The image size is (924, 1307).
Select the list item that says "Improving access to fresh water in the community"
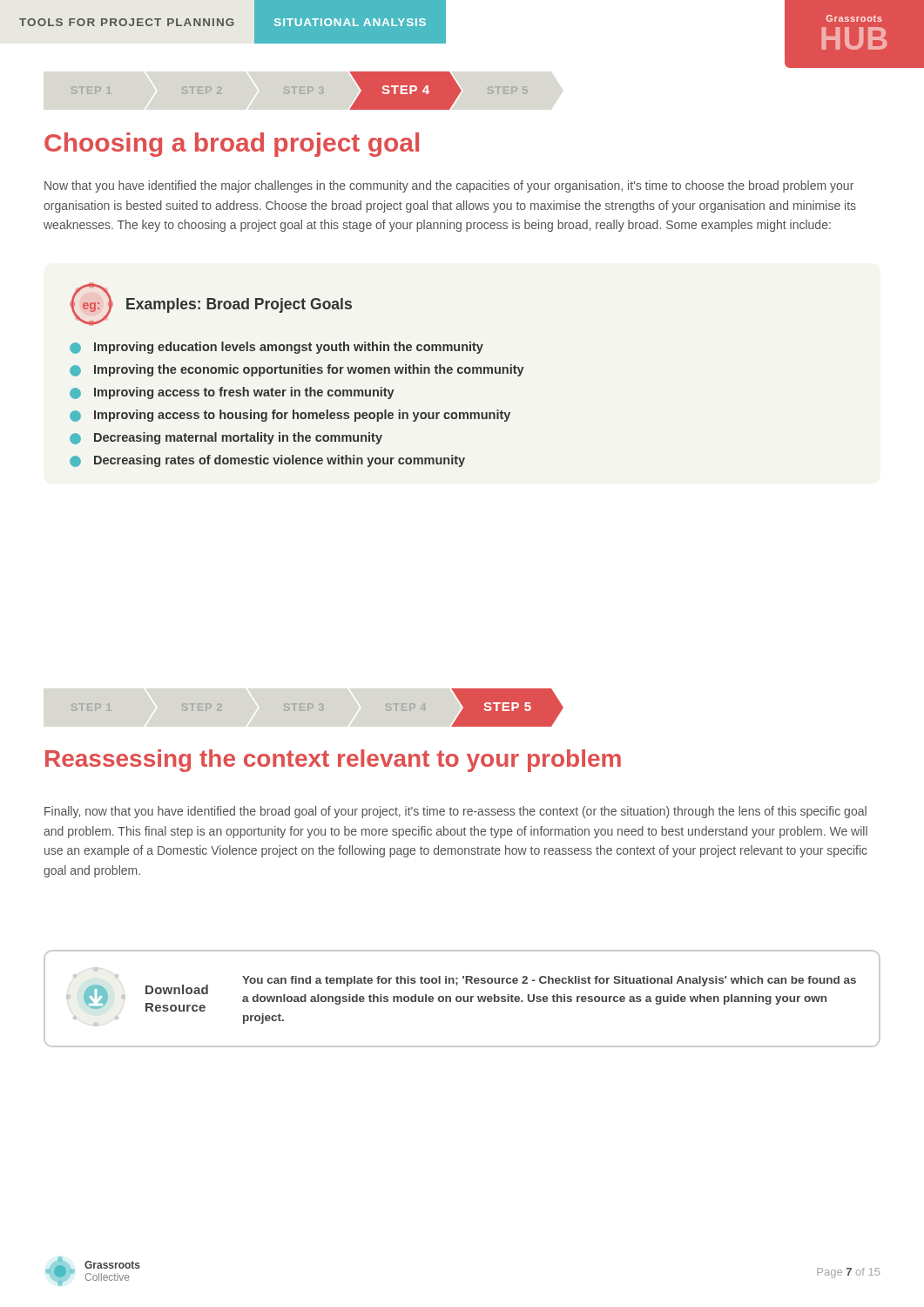click(x=232, y=392)
